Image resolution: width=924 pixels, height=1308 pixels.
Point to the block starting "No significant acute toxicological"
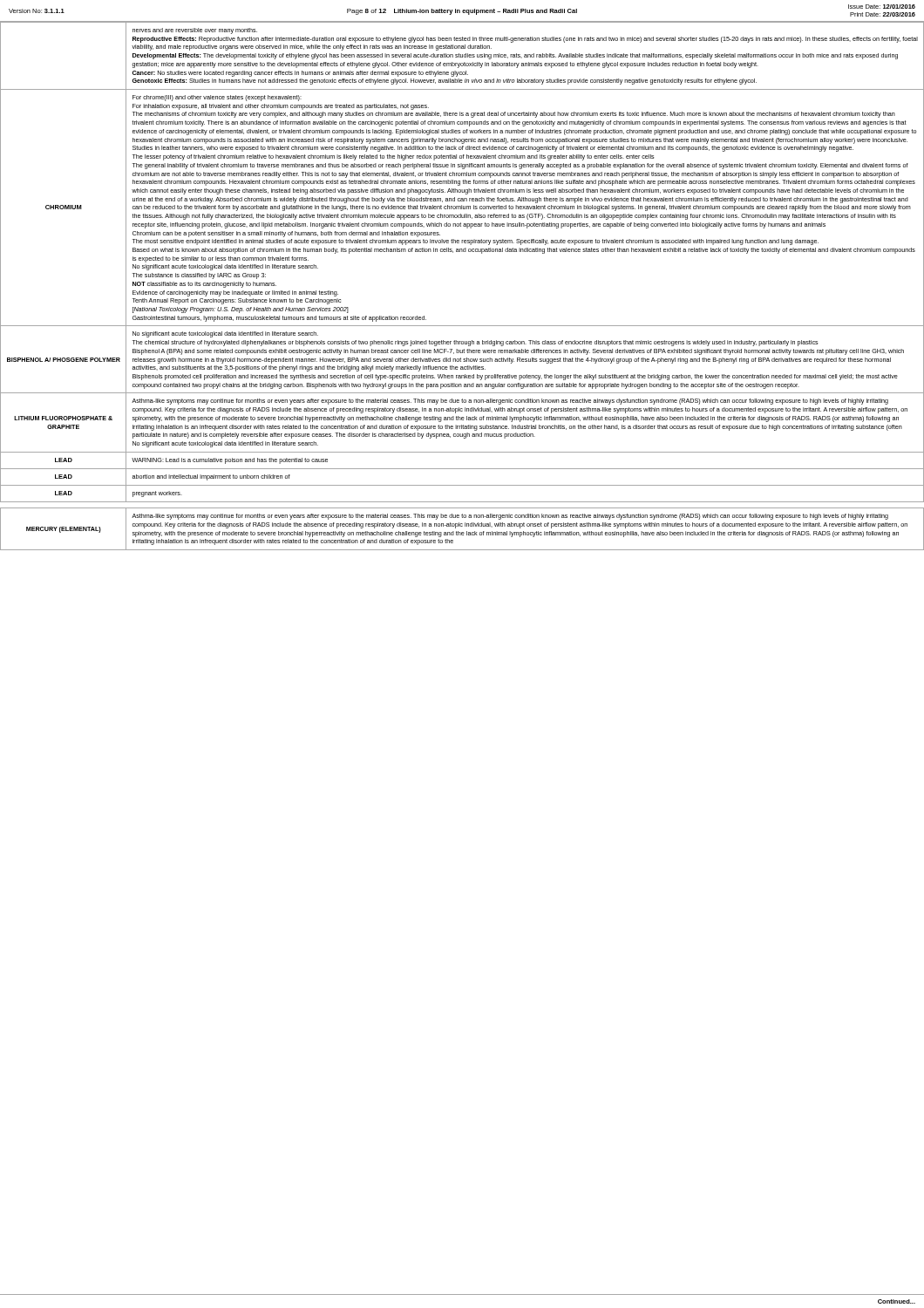pos(518,359)
